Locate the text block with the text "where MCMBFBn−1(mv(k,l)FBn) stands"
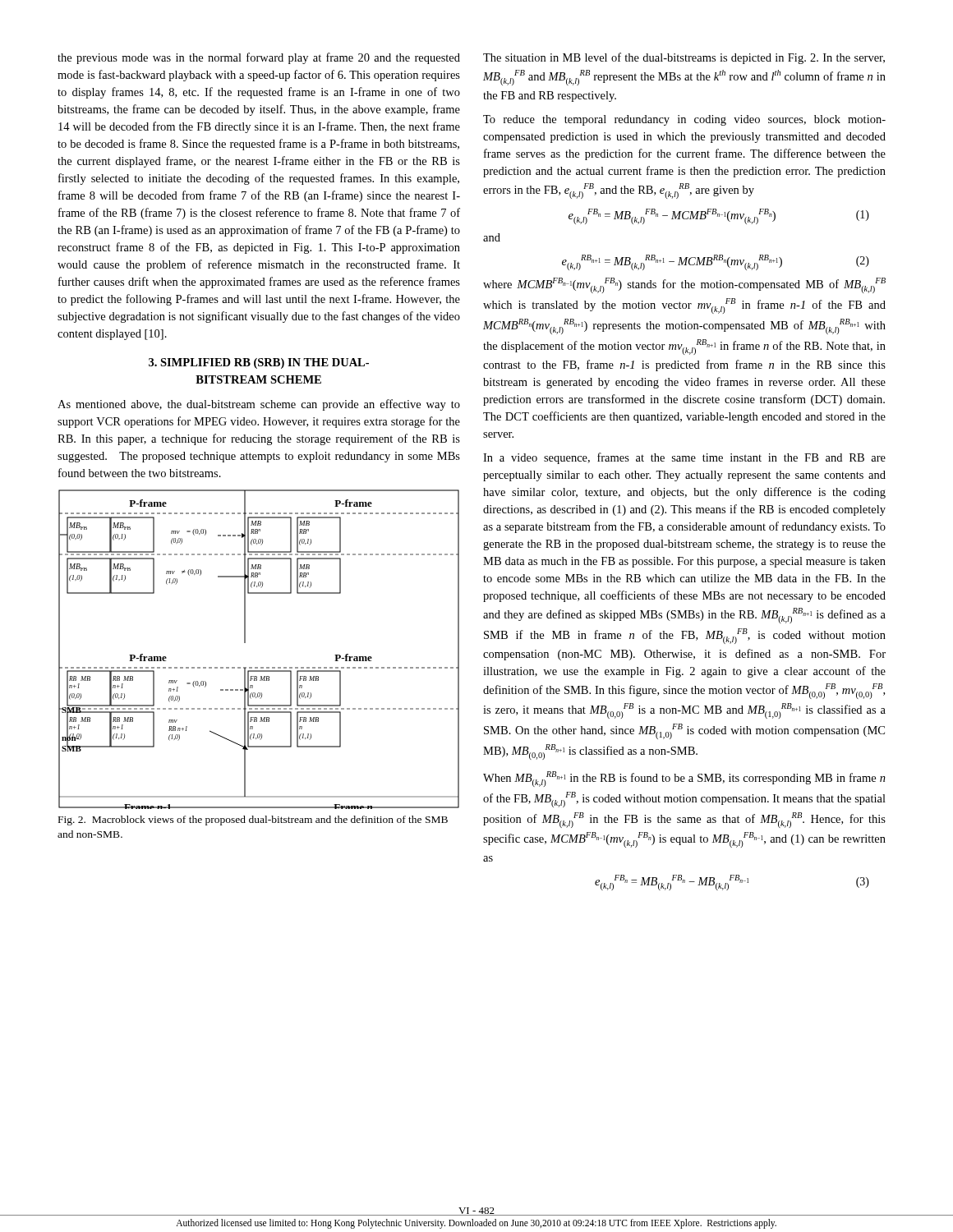This screenshot has width=953, height=1232. coord(684,358)
